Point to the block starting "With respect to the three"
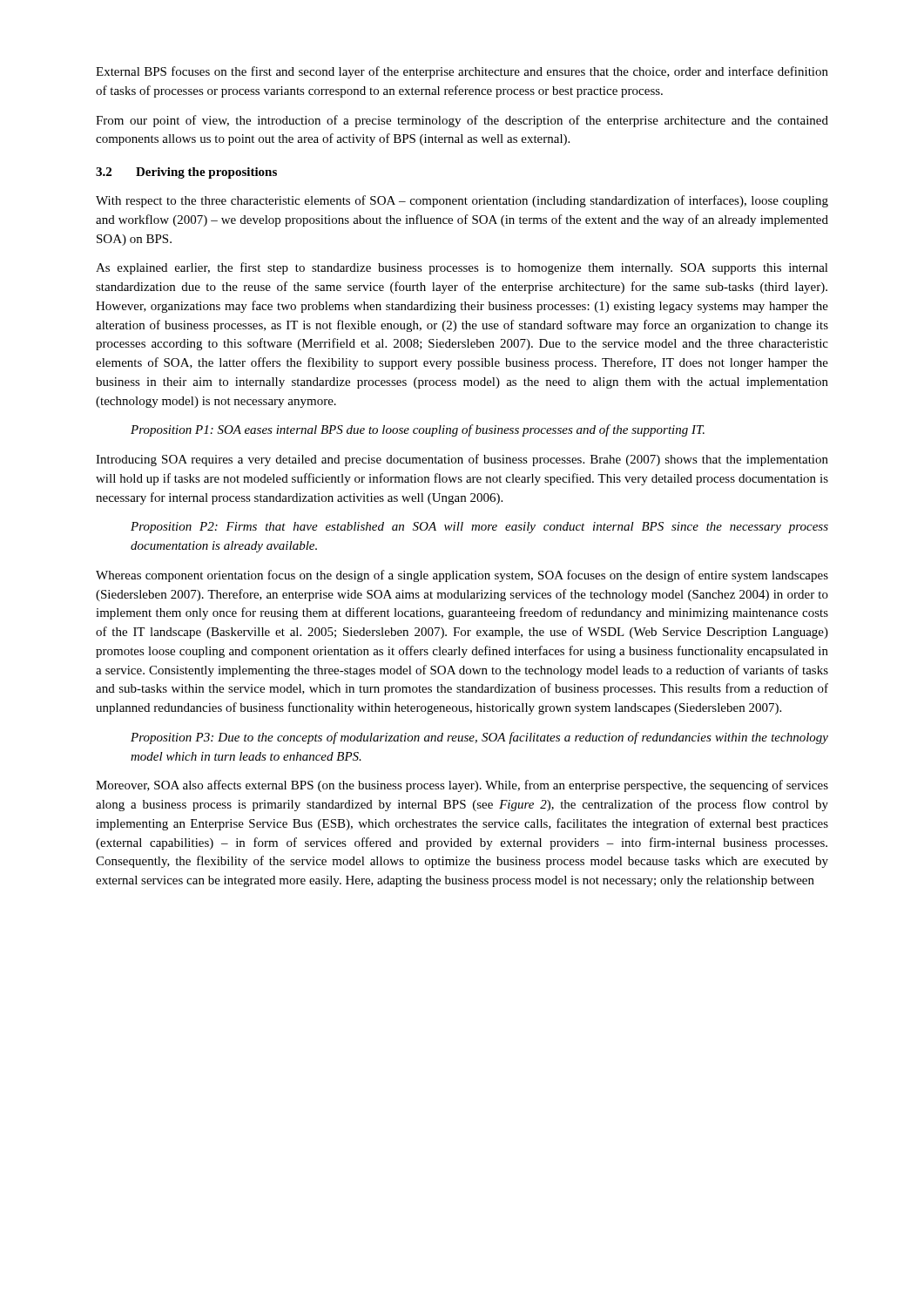This screenshot has height=1307, width=924. pyautogui.click(x=462, y=220)
